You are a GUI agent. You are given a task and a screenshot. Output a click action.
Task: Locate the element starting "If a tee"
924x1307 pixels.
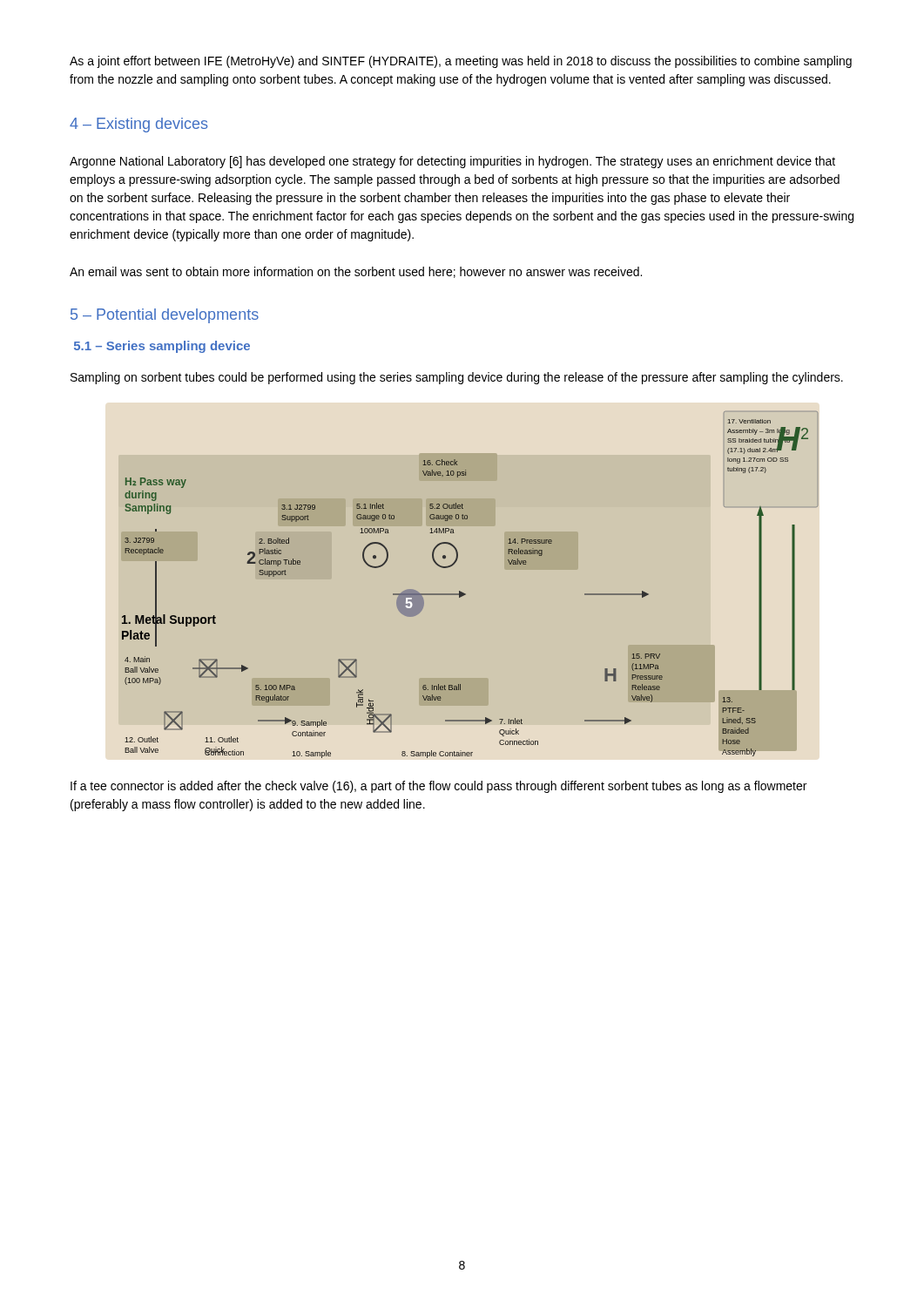point(438,795)
